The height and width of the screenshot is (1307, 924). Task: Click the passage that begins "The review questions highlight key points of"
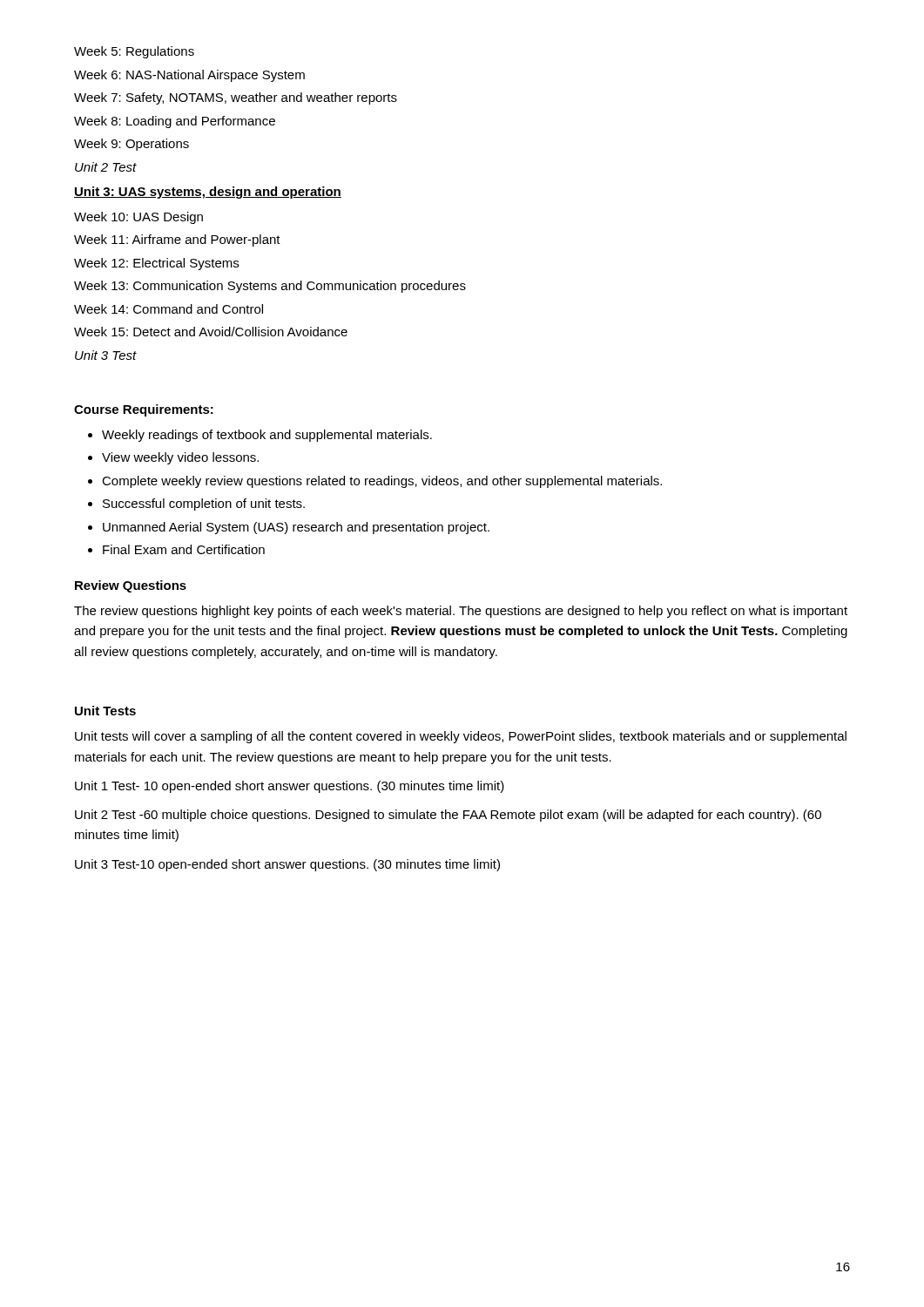(x=461, y=631)
